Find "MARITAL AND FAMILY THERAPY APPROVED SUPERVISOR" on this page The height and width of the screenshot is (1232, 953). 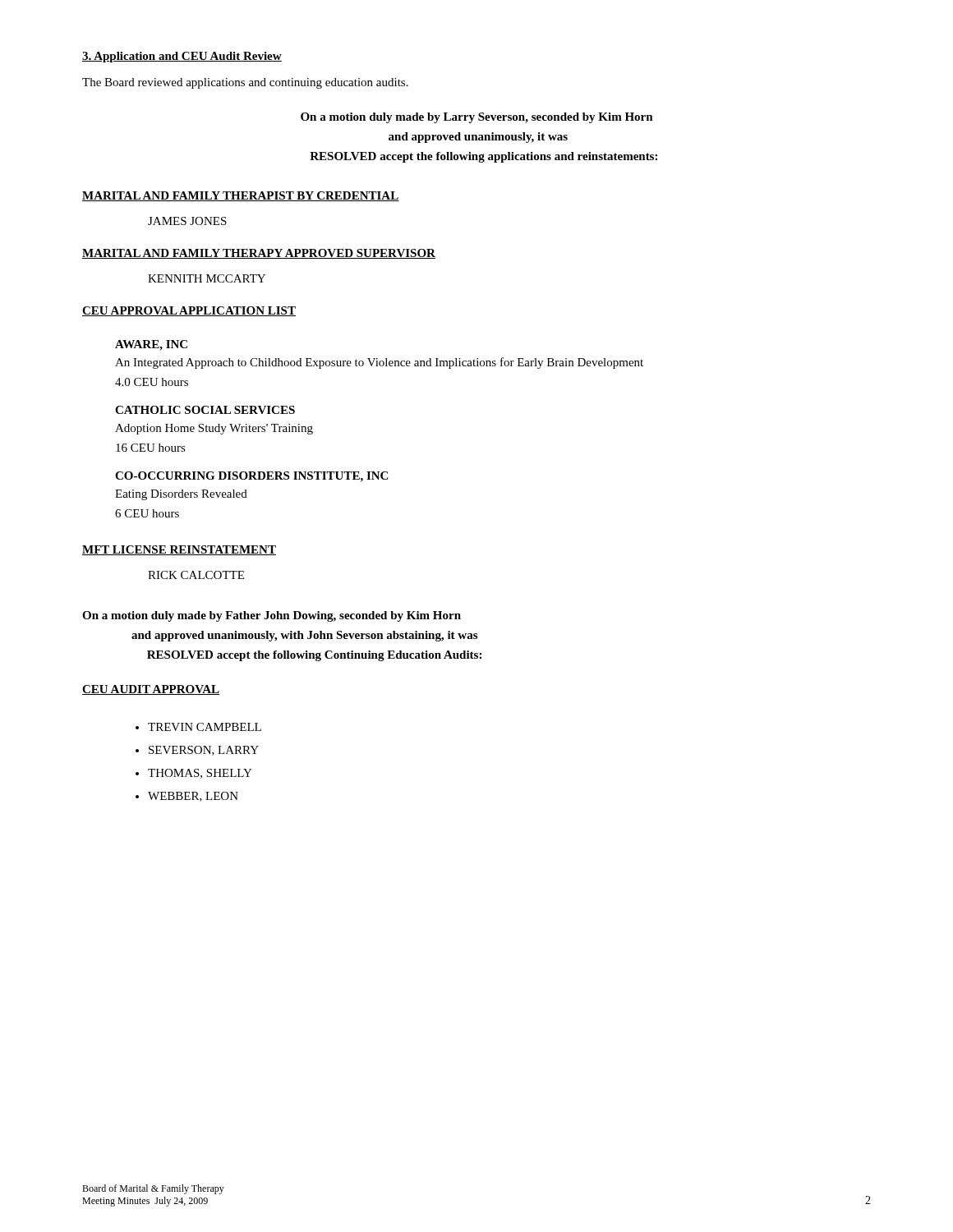pos(259,253)
